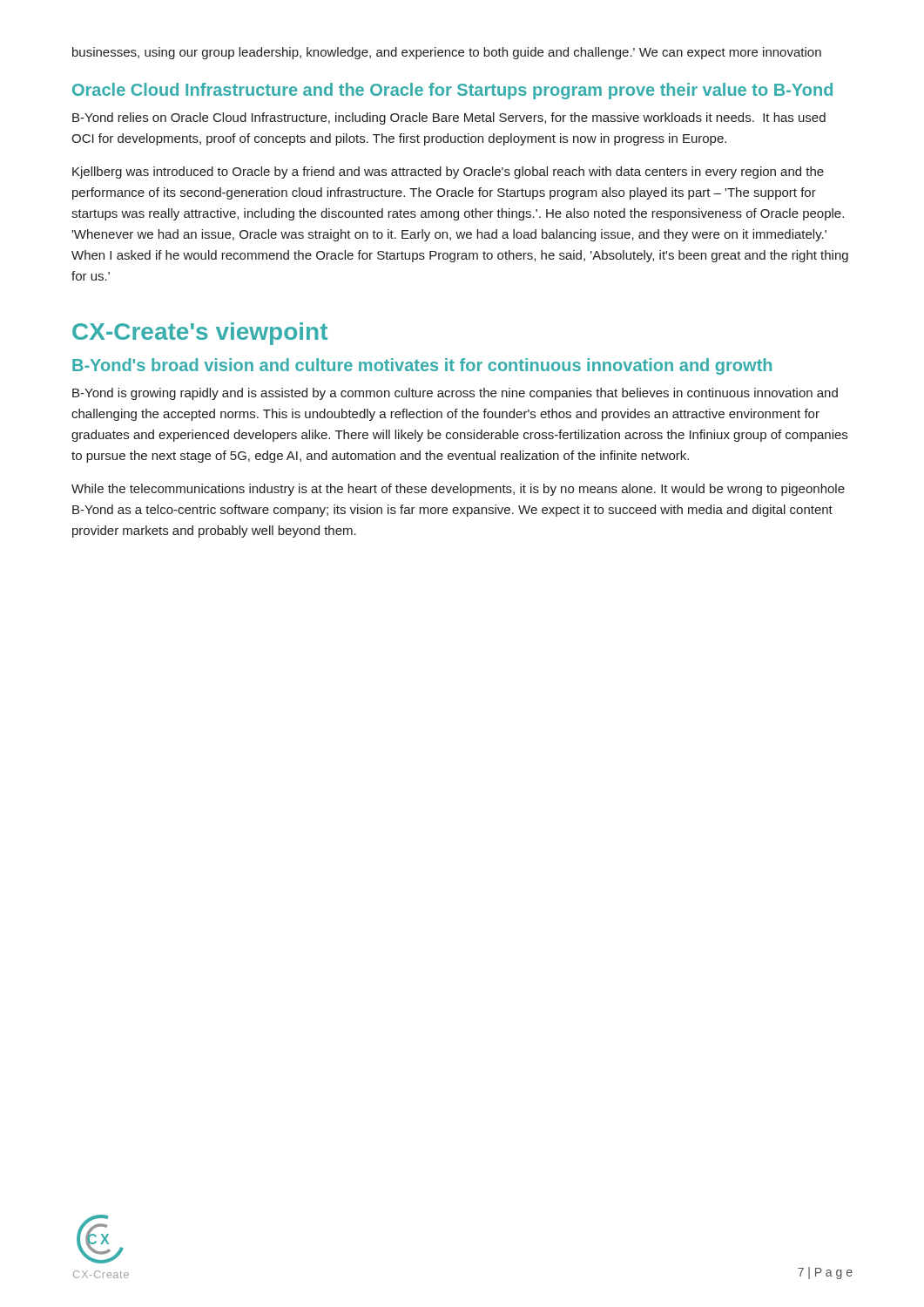Click on the section header with the text "B-Yond's broad vision and culture"
The image size is (924, 1307).
click(x=422, y=365)
